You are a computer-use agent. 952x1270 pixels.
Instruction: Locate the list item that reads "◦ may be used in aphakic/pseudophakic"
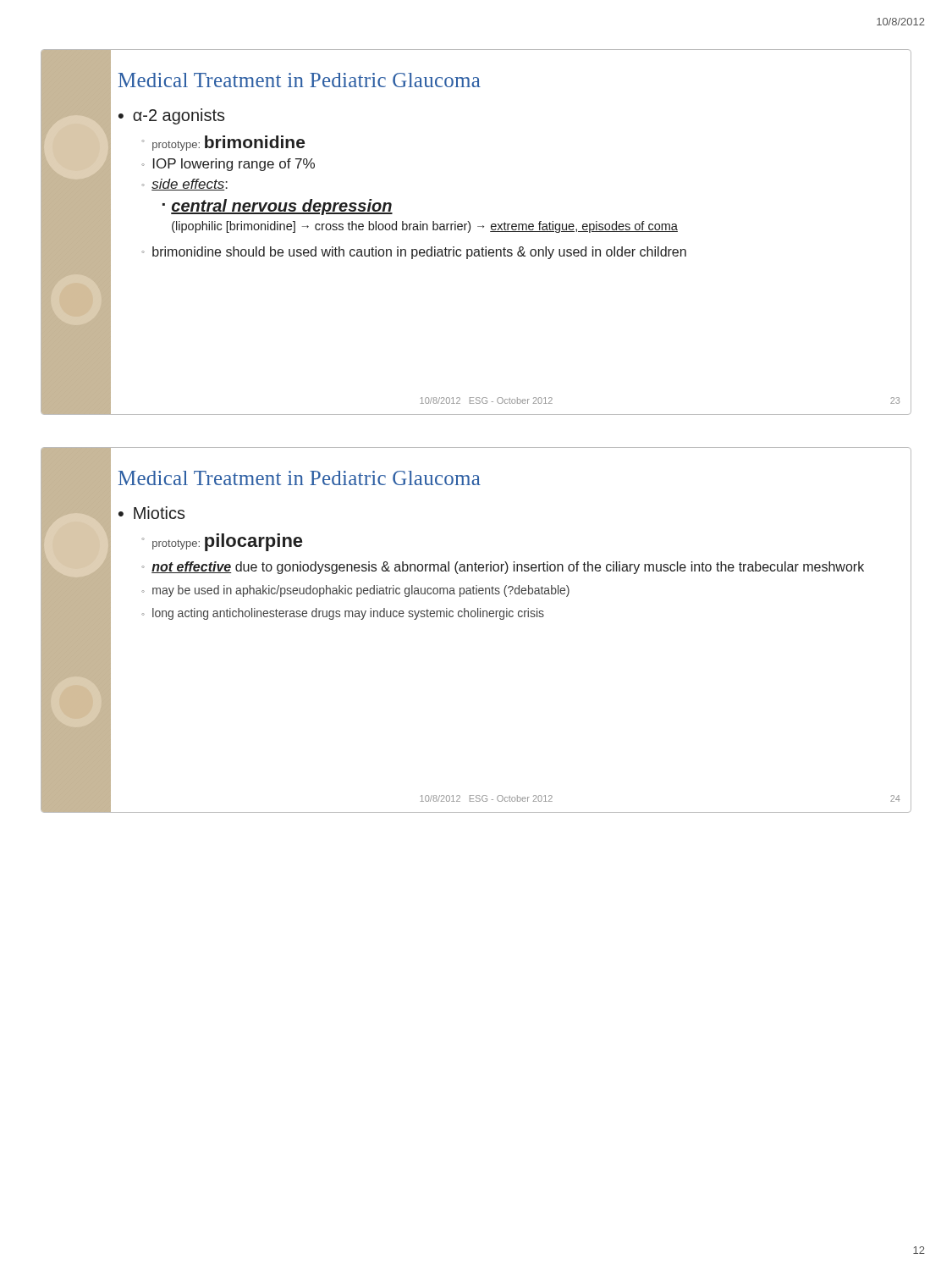(356, 590)
